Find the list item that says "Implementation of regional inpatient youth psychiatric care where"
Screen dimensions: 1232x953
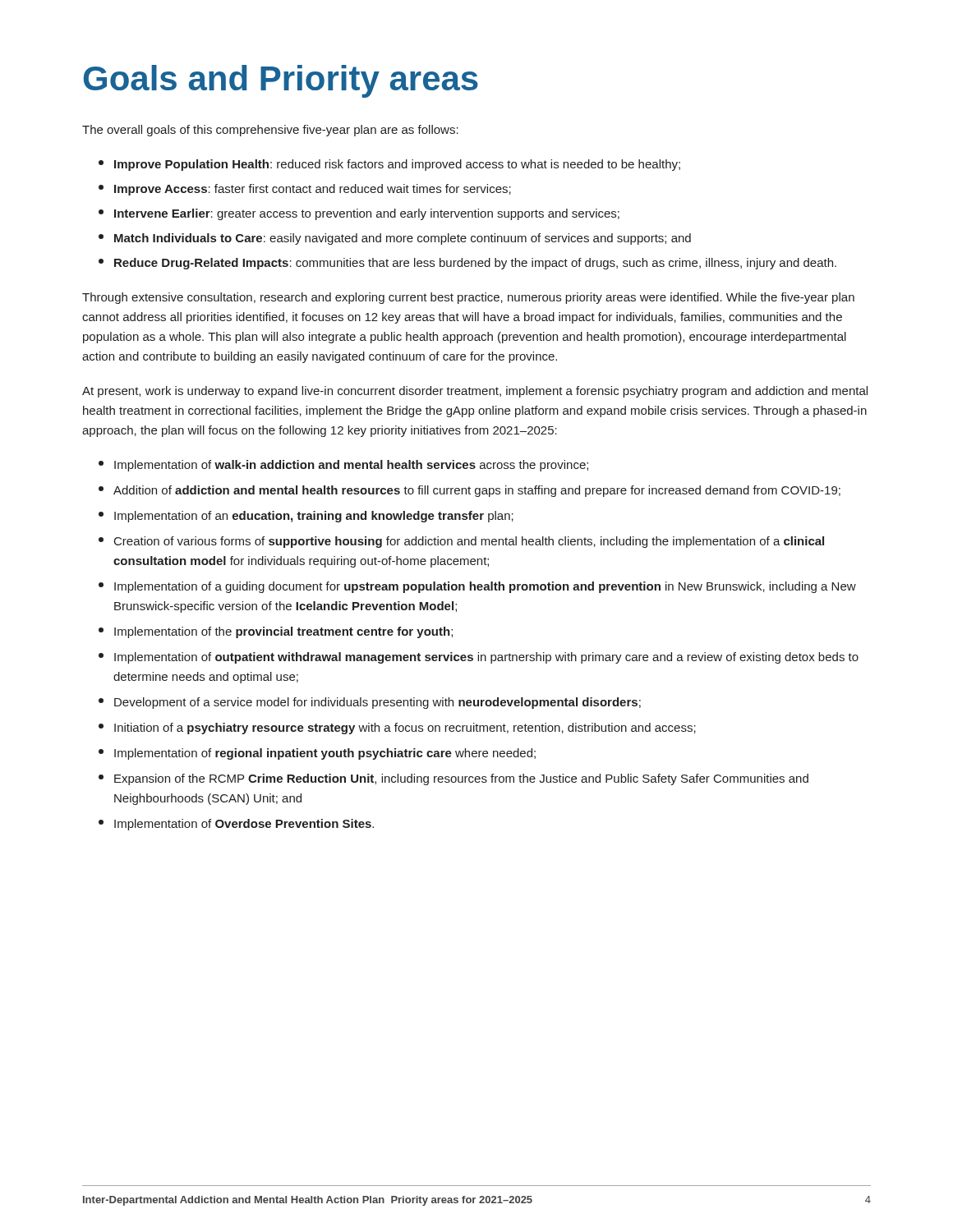tap(318, 753)
